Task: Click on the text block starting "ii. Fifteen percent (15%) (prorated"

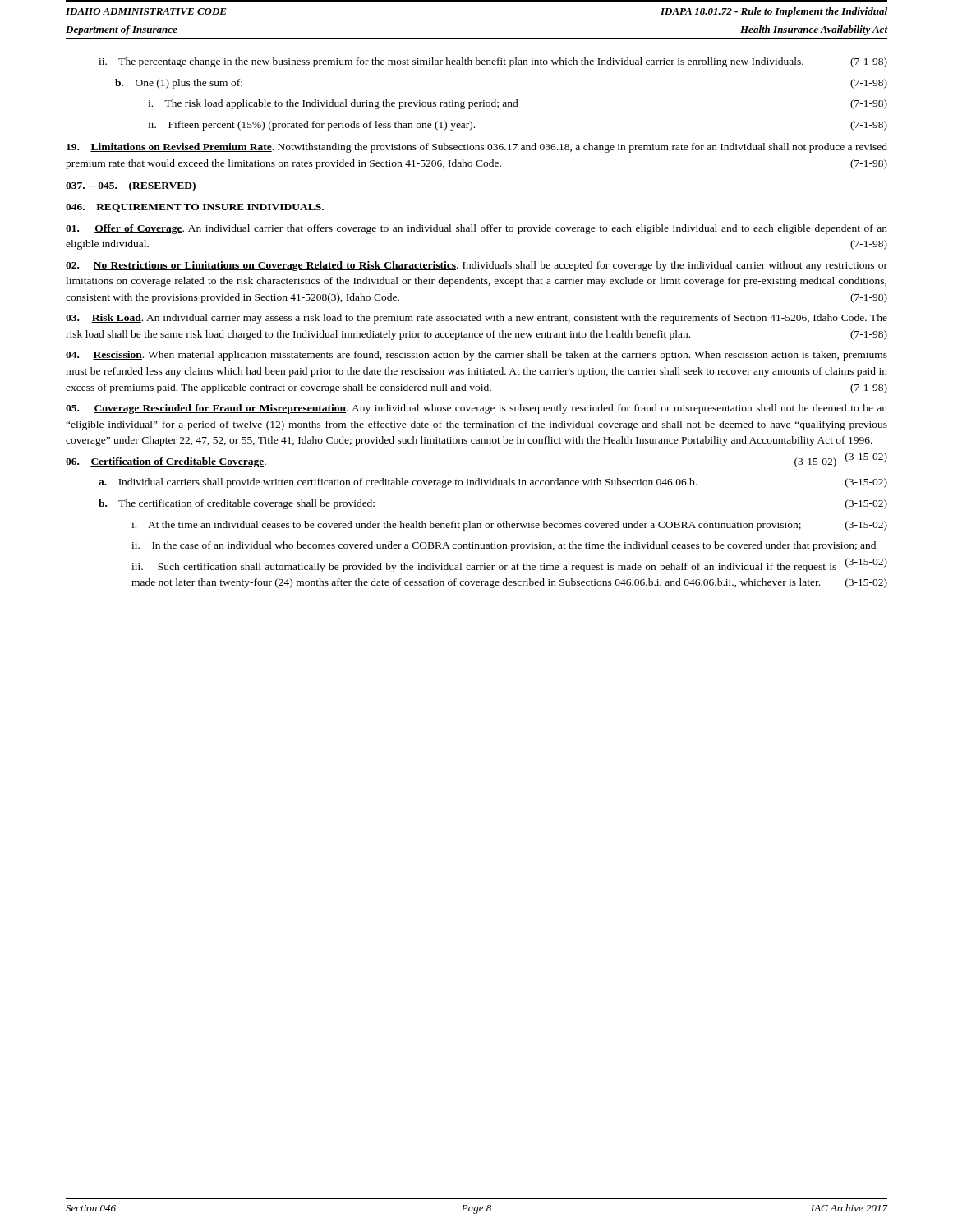Action: click(322, 125)
